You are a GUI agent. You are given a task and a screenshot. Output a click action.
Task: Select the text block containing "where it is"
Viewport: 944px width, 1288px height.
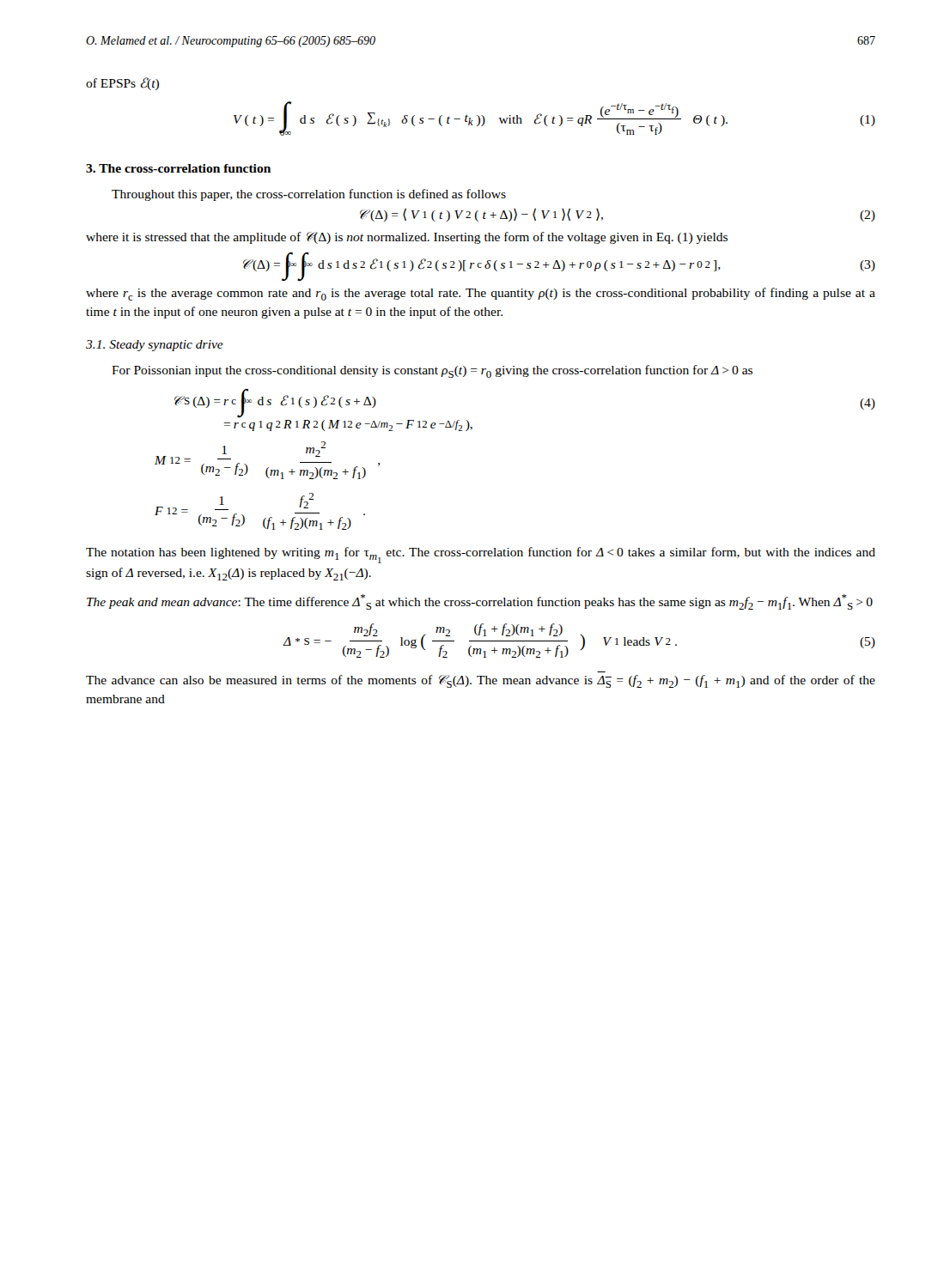coord(407,237)
